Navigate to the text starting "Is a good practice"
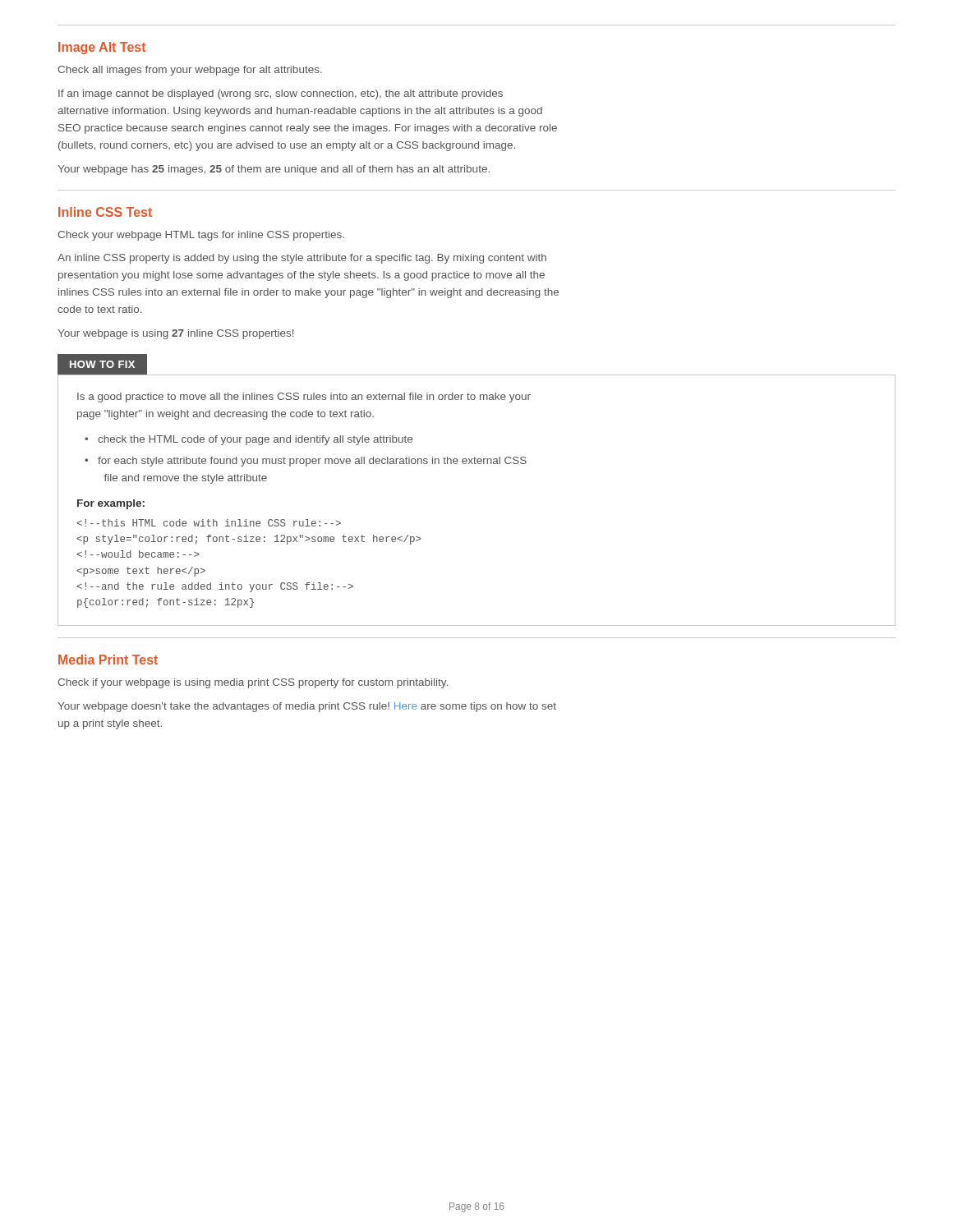 pos(304,398)
